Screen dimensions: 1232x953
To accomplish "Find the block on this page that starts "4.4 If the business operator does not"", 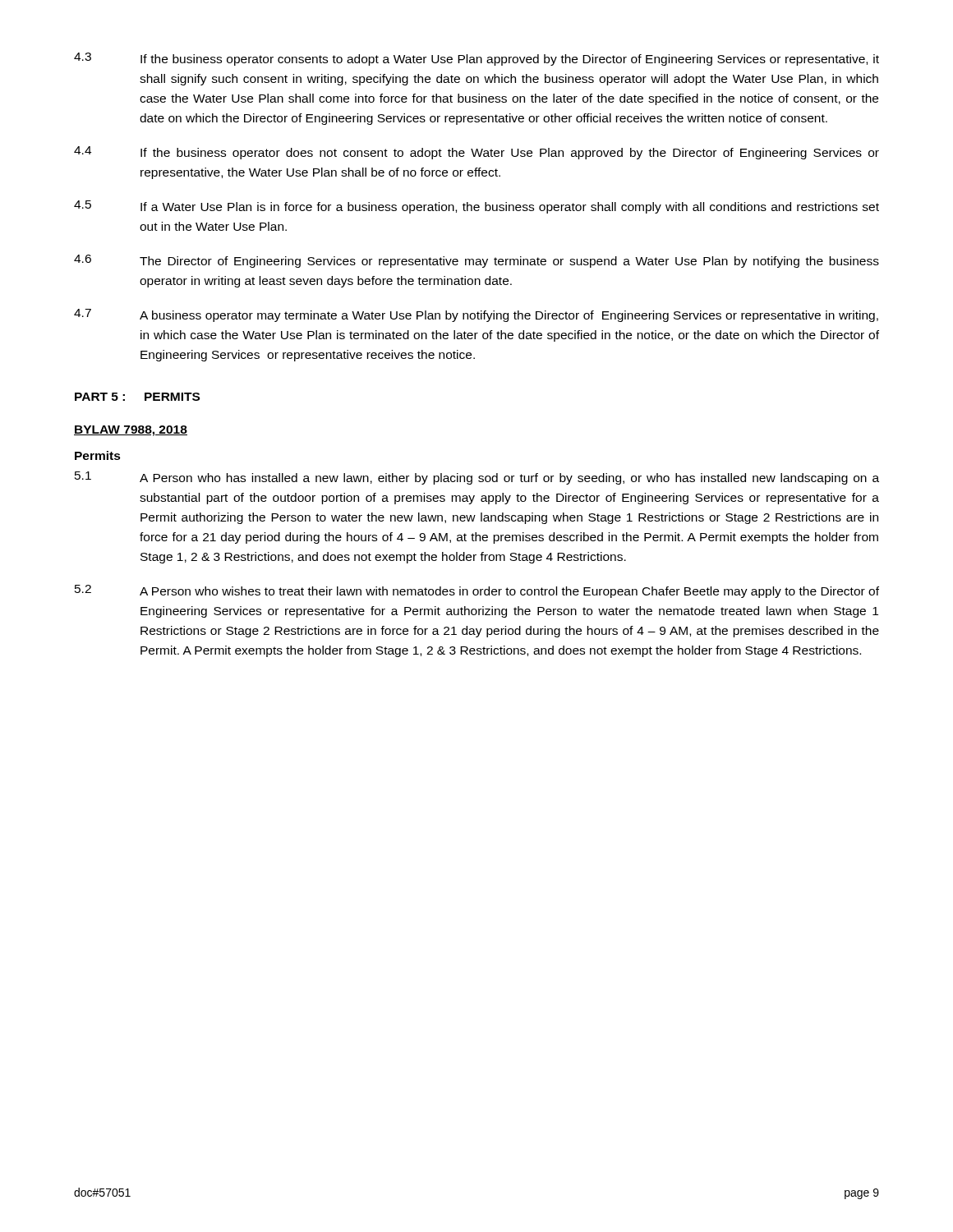I will [476, 163].
